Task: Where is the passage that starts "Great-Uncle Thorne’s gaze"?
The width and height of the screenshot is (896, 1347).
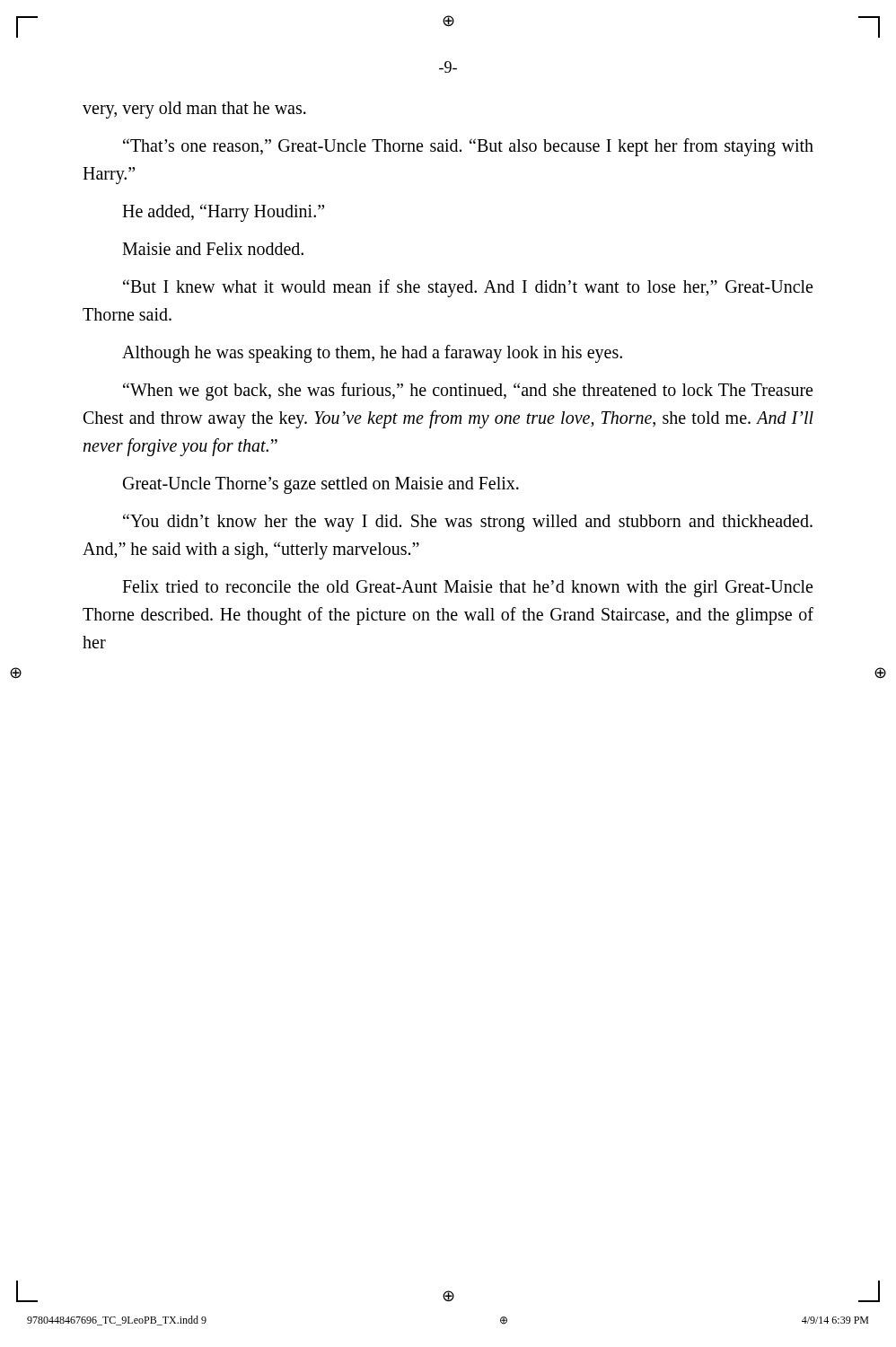Action: click(321, 483)
